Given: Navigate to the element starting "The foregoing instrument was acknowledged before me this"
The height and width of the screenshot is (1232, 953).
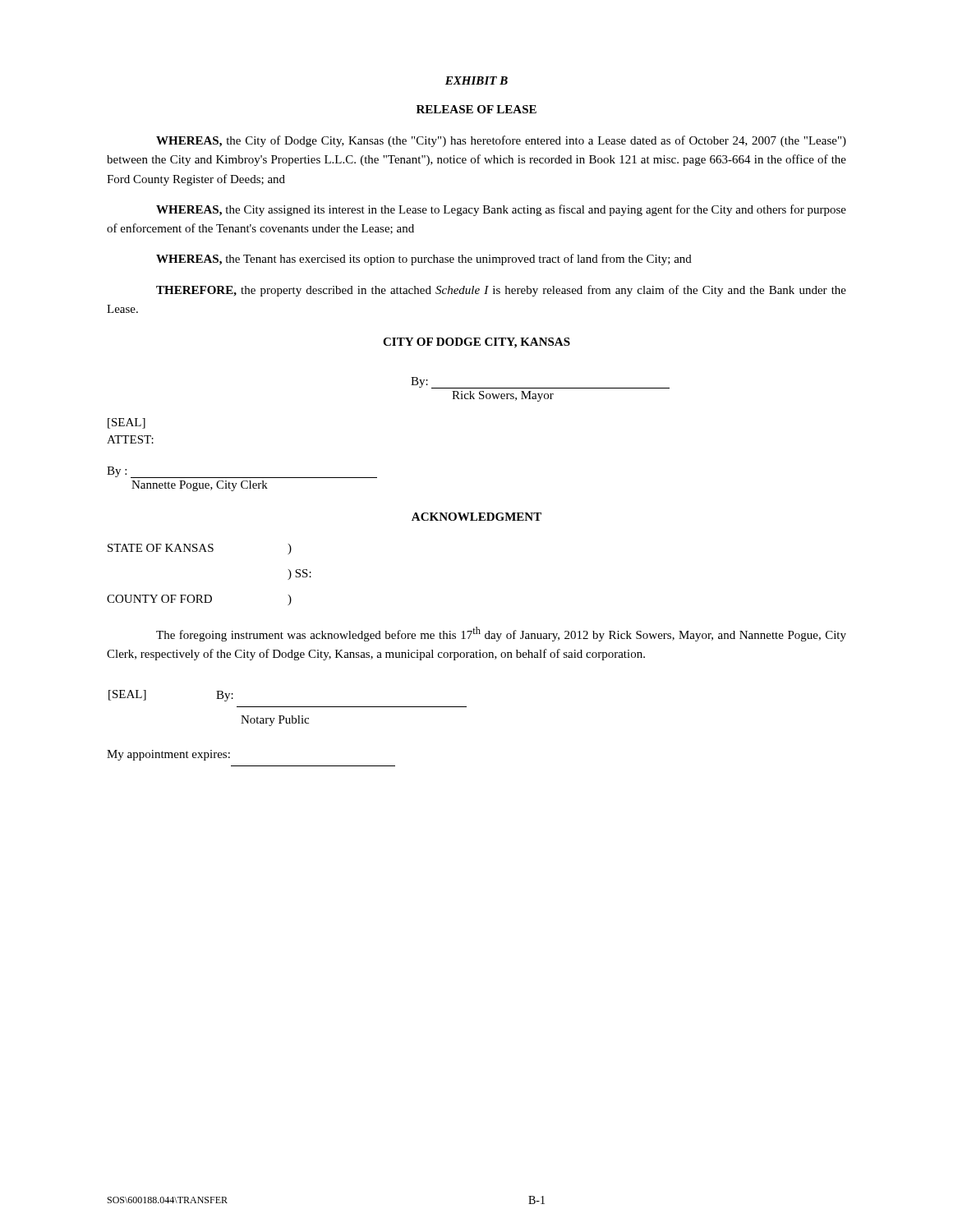Looking at the screenshot, I should click(x=476, y=643).
